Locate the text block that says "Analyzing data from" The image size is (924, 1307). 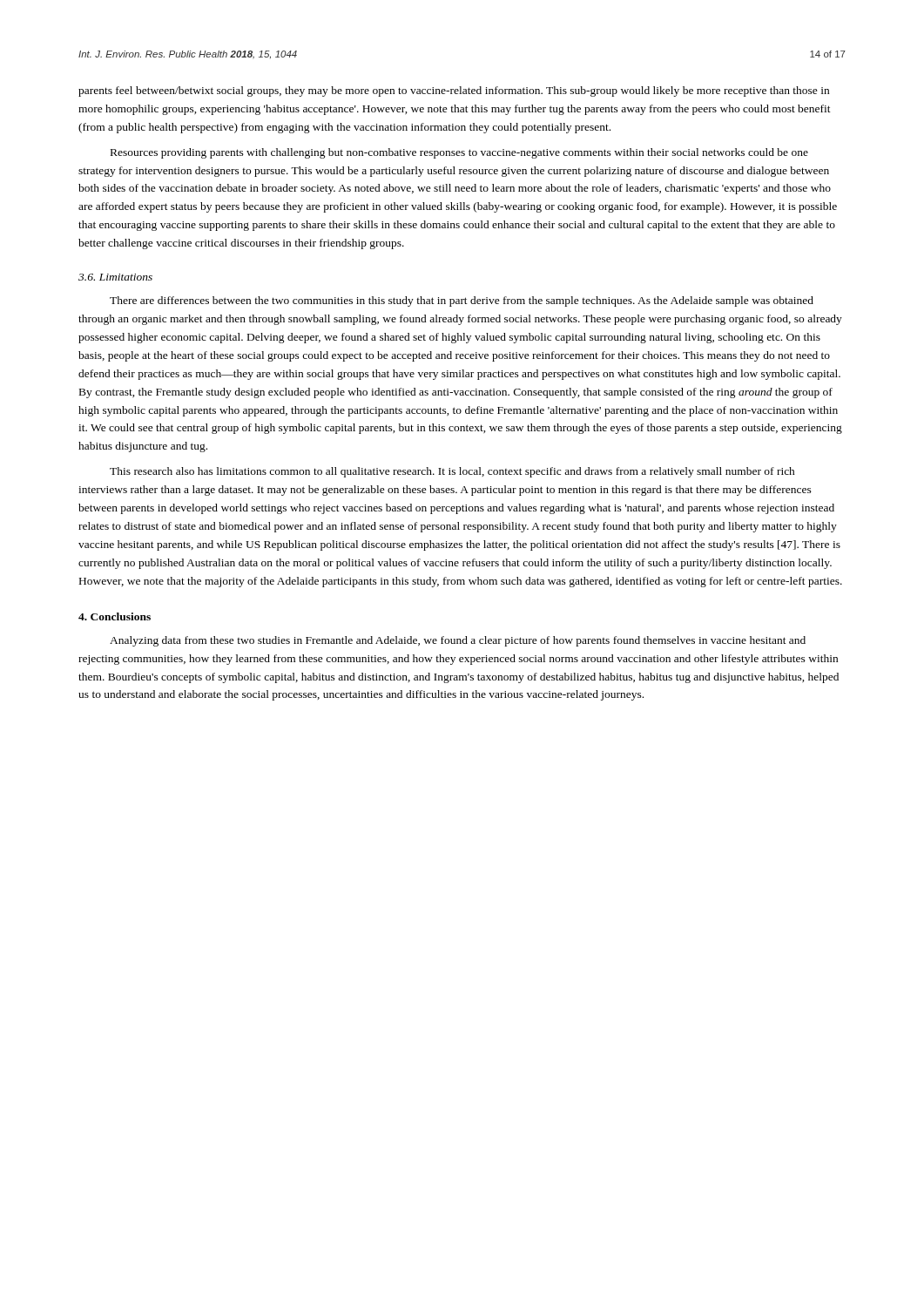[x=462, y=668]
